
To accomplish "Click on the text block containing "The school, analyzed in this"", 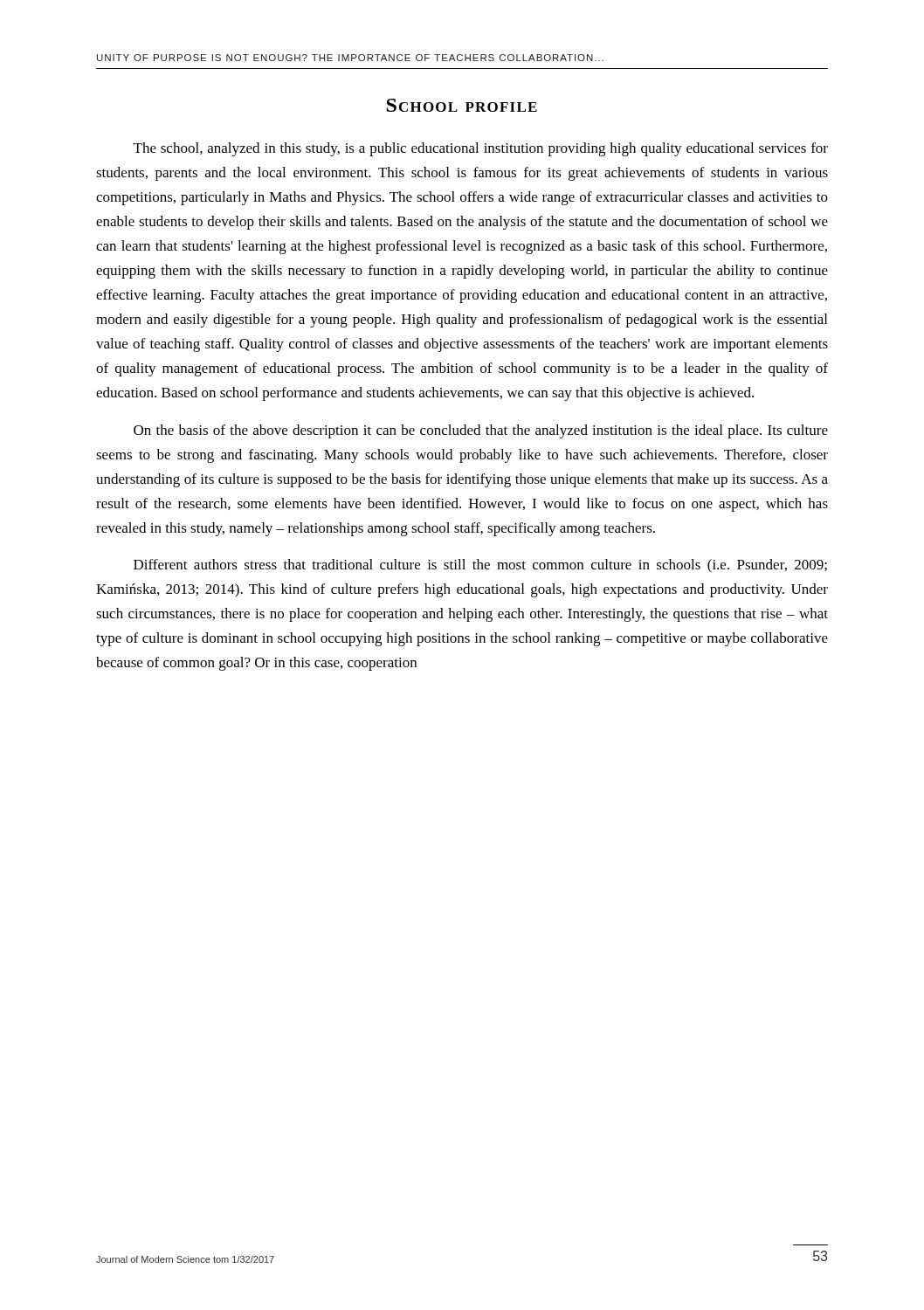I will [x=462, y=406].
